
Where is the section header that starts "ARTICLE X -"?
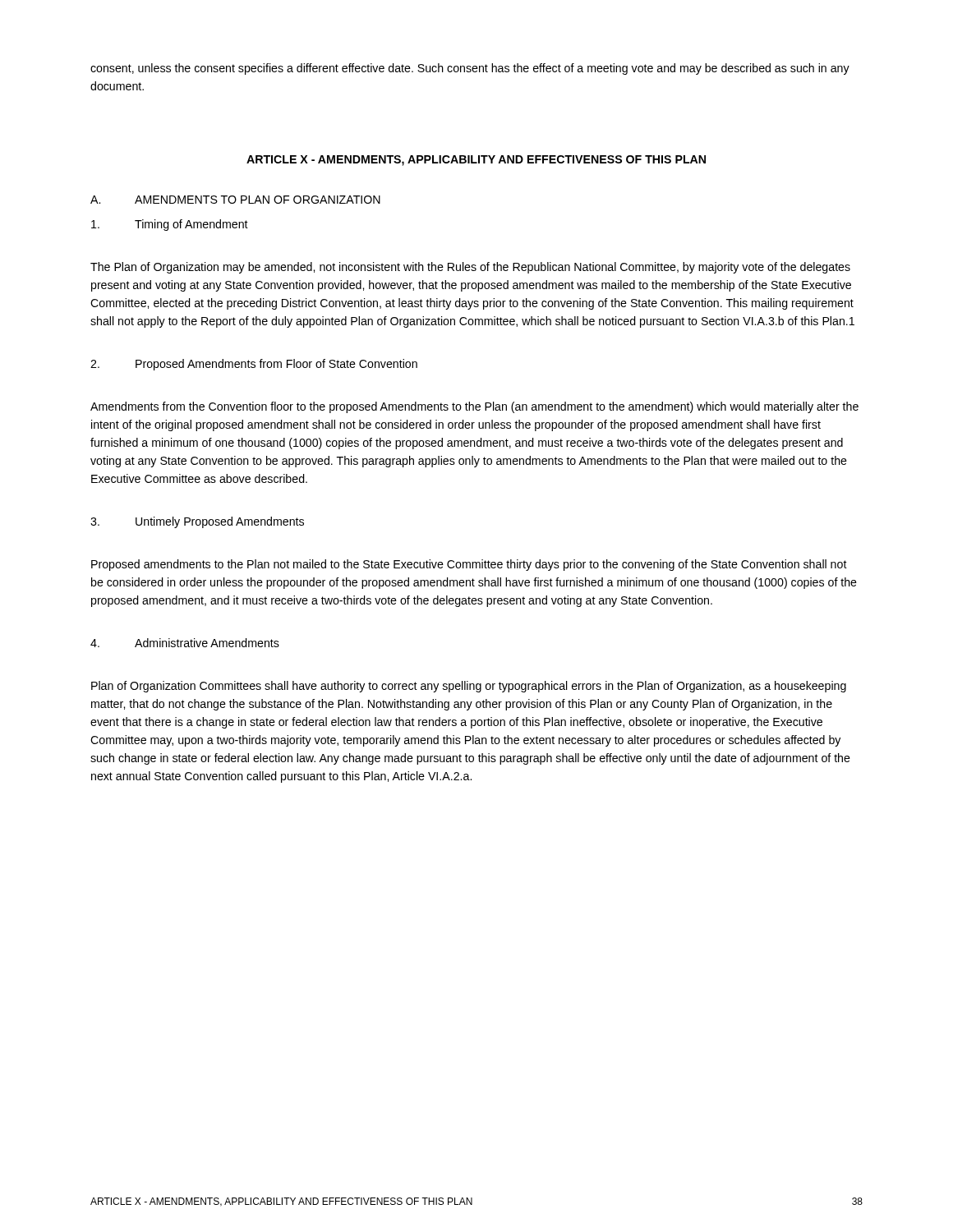(476, 159)
